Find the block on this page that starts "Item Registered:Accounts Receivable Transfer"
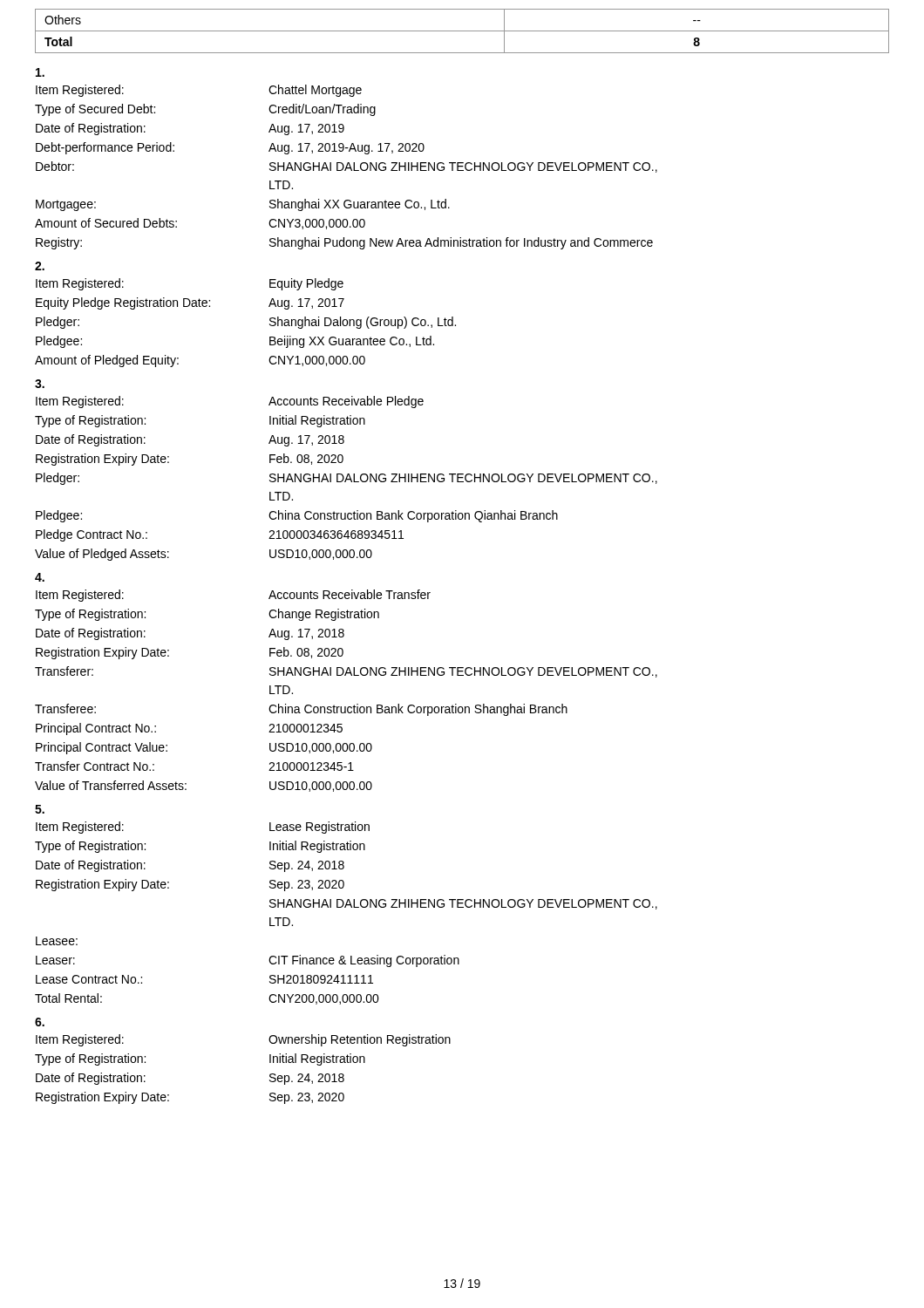 (x=77, y=595)
